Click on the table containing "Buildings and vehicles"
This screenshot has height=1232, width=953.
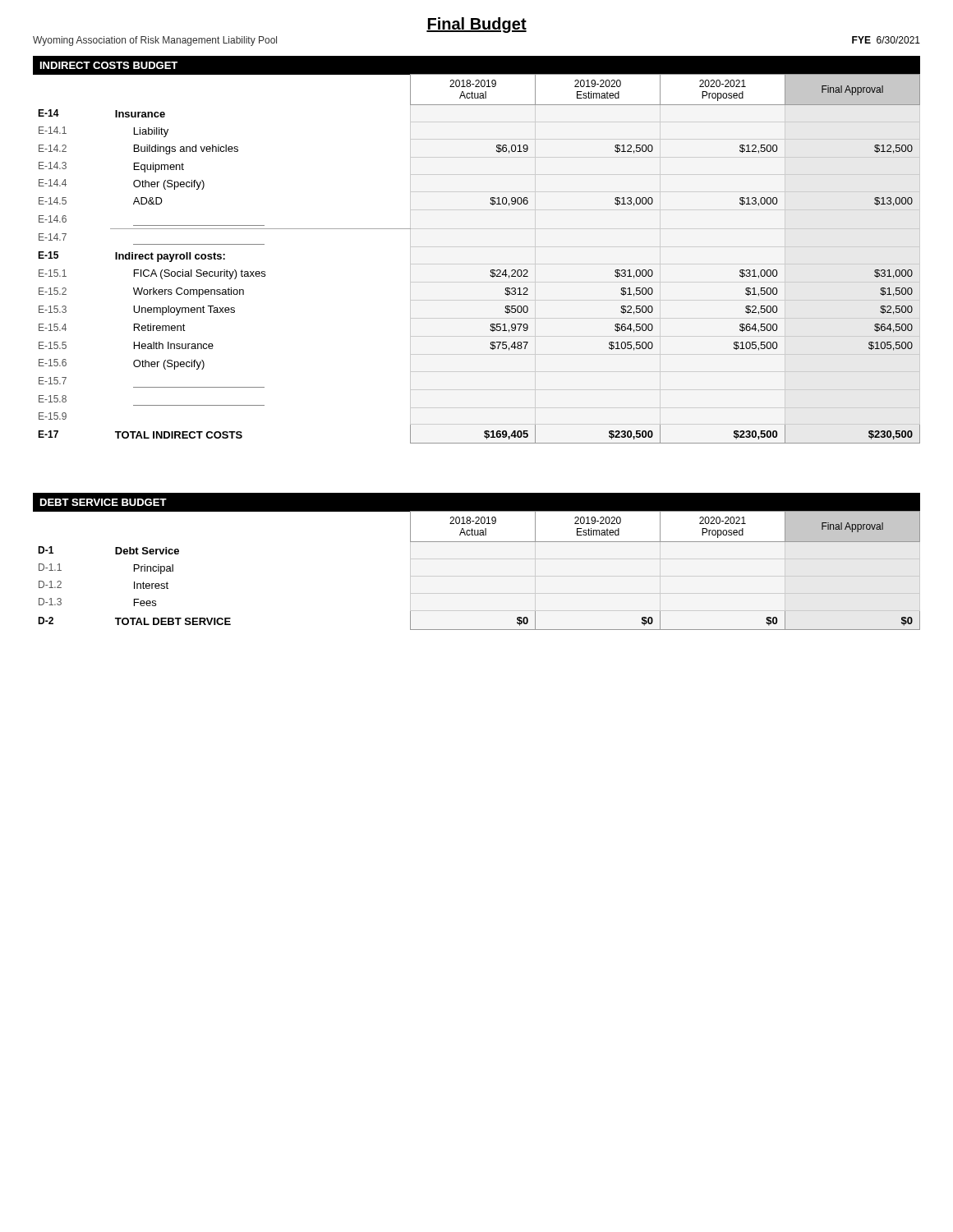[x=476, y=259]
